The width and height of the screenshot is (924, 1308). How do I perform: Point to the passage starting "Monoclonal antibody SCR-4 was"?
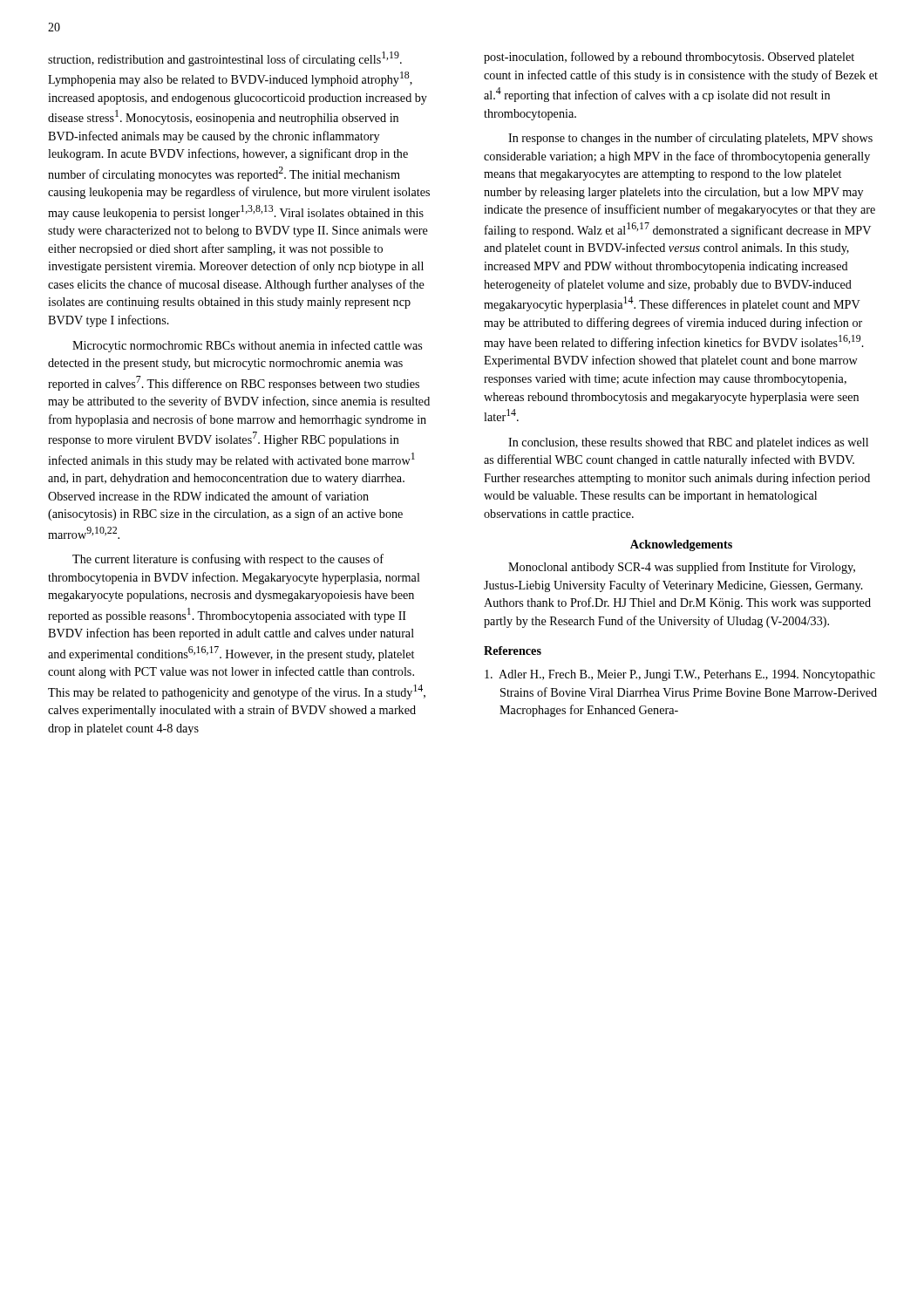click(x=677, y=594)
